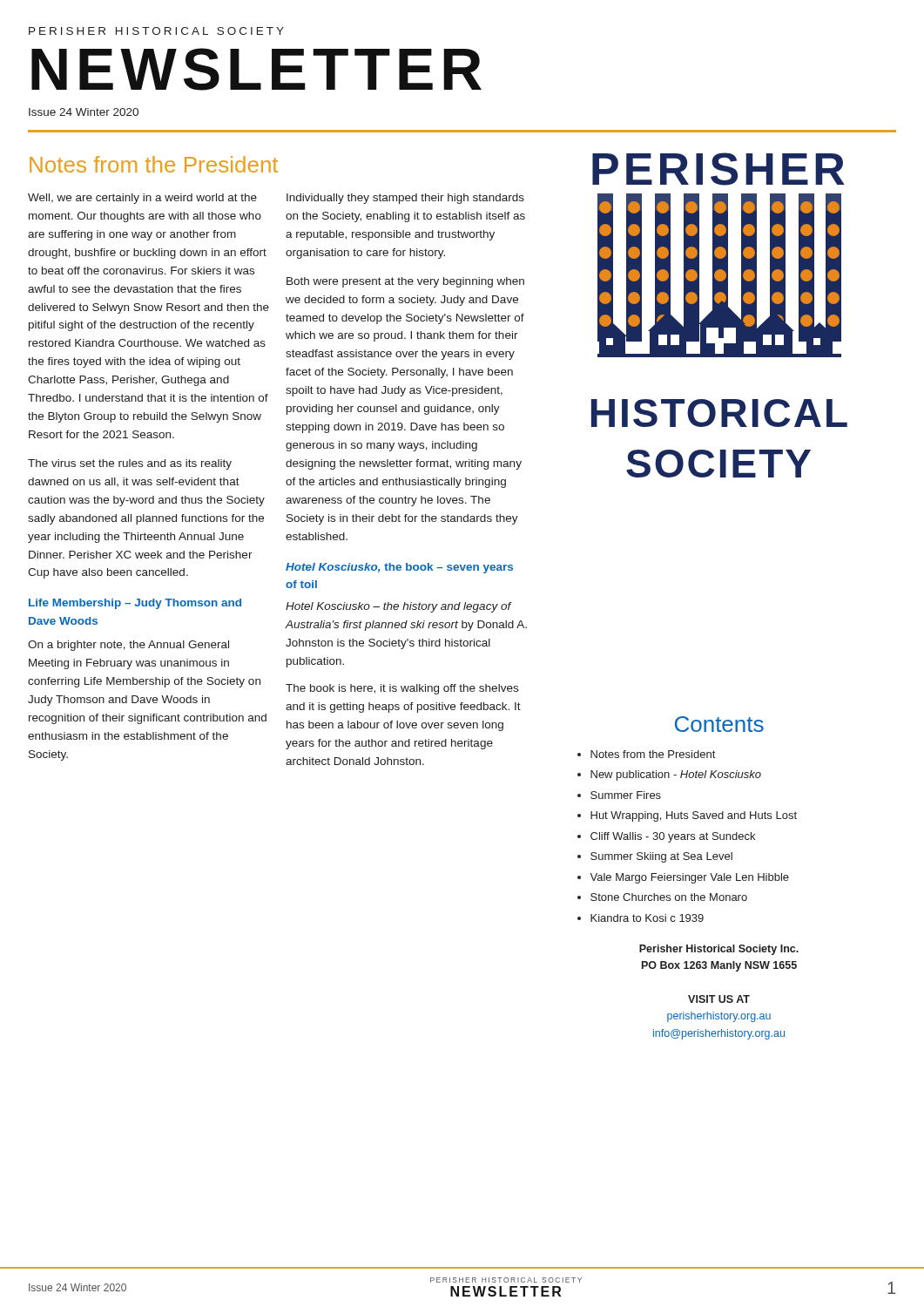The height and width of the screenshot is (1307, 924).
Task: Click on the element starting "Summer Fires"
Action: (x=626, y=795)
